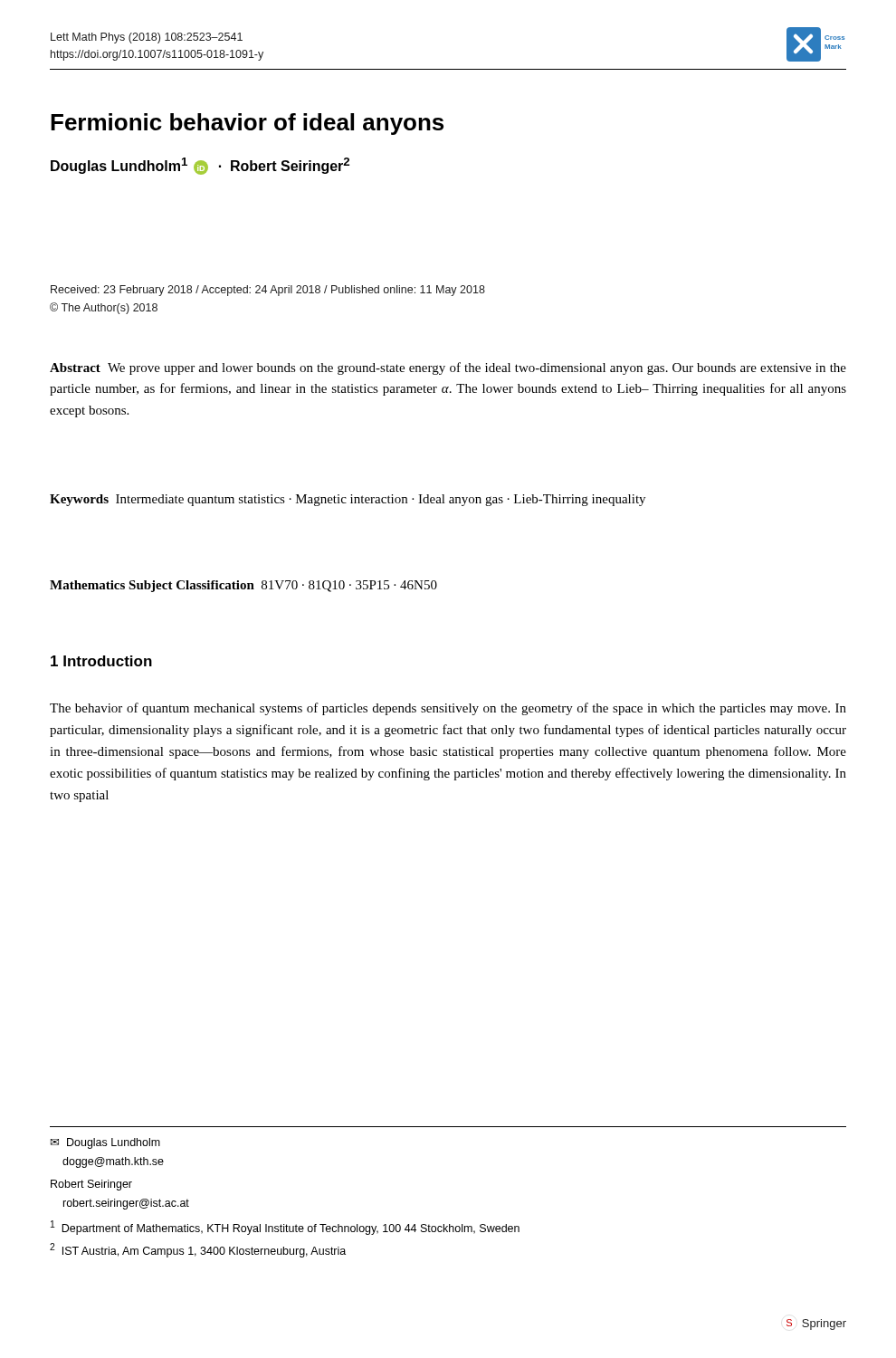Image resolution: width=896 pixels, height=1358 pixels.
Task: Click on the logo
Action: (x=815, y=44)
